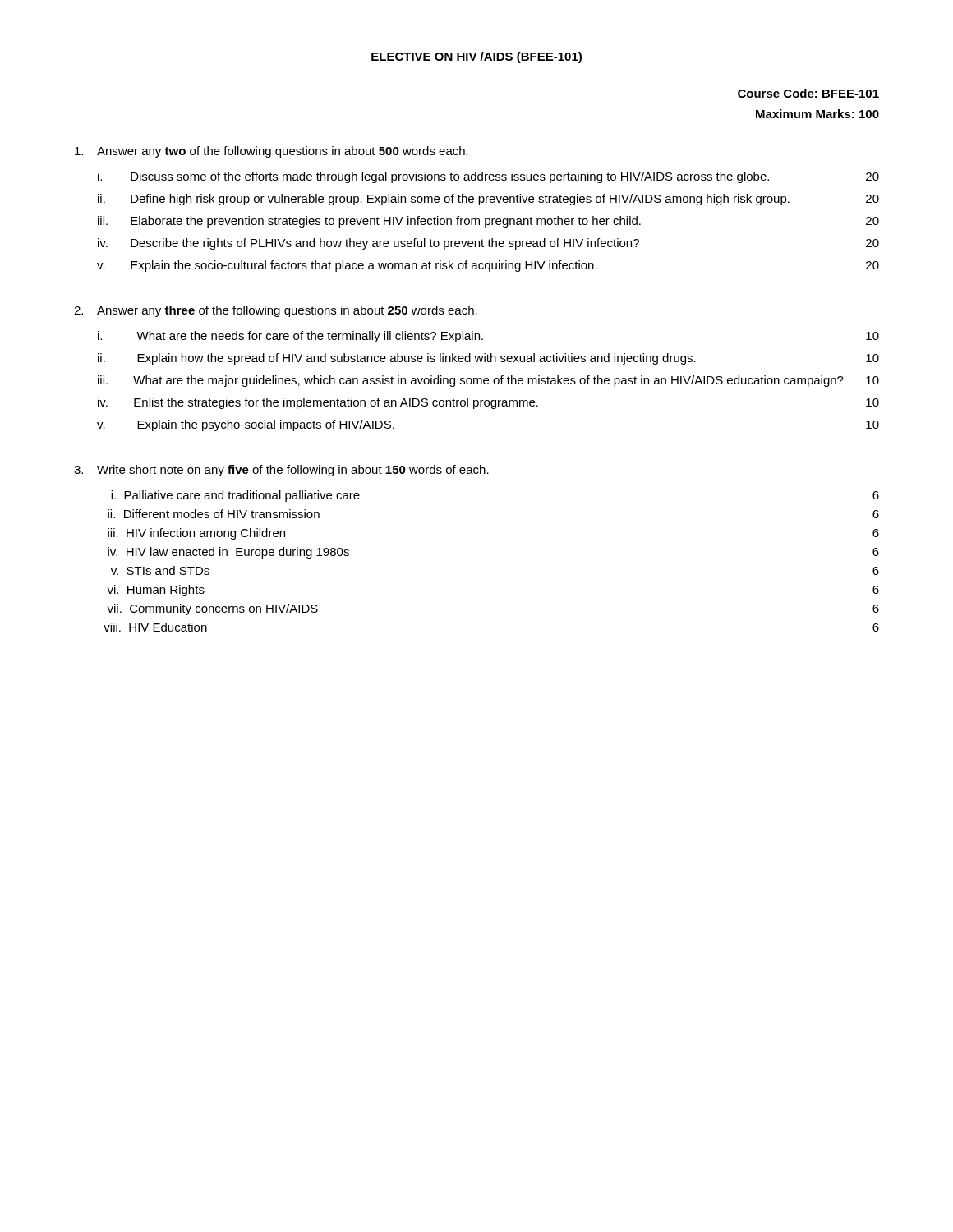Select the block starting "Maximum Marks: 100"
Image resolution: width=953 pixels, height=1232 pixels.
coord(817,114)
